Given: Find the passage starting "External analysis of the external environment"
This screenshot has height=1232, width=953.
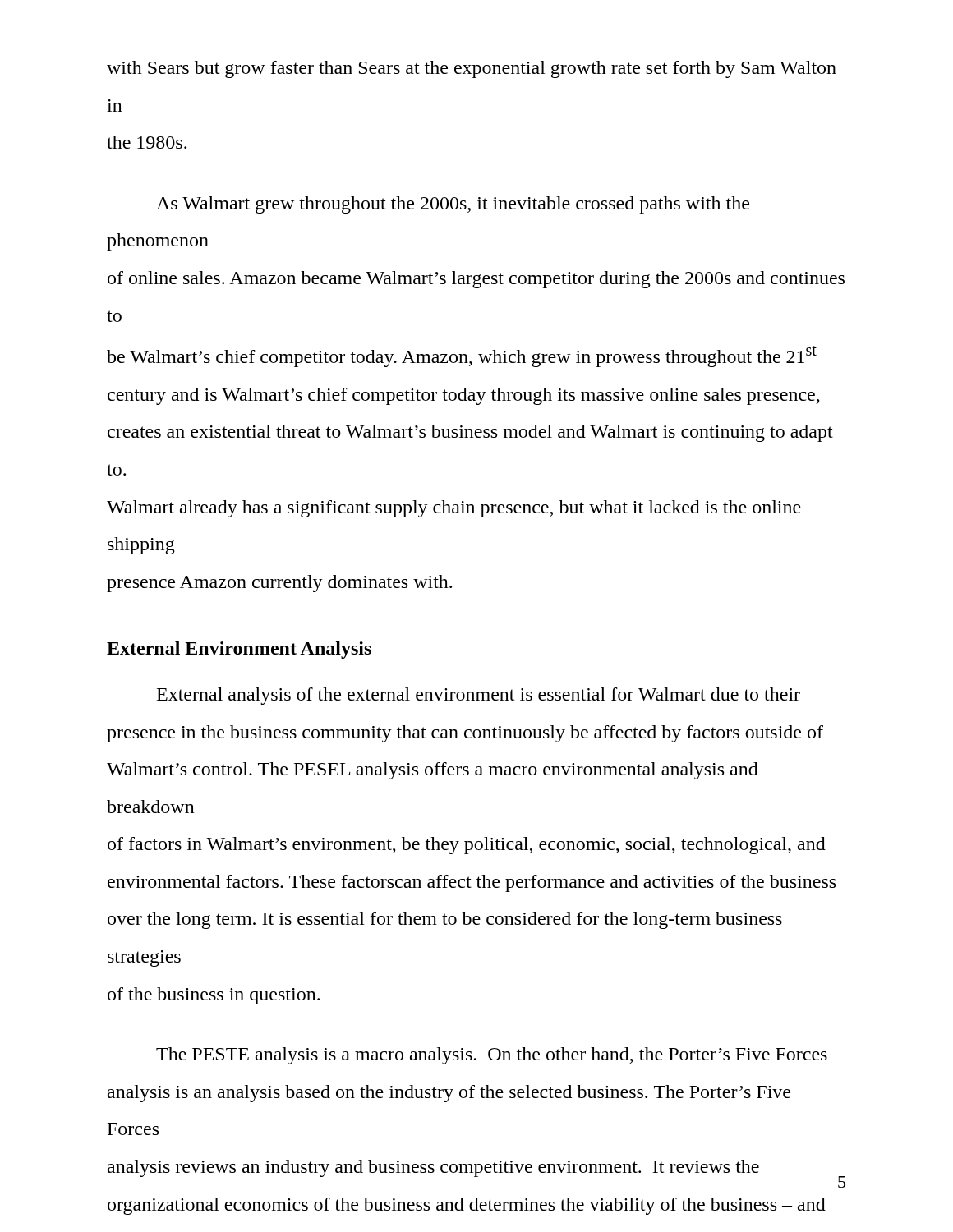Looking at the screenshot, I should point(476,844).
